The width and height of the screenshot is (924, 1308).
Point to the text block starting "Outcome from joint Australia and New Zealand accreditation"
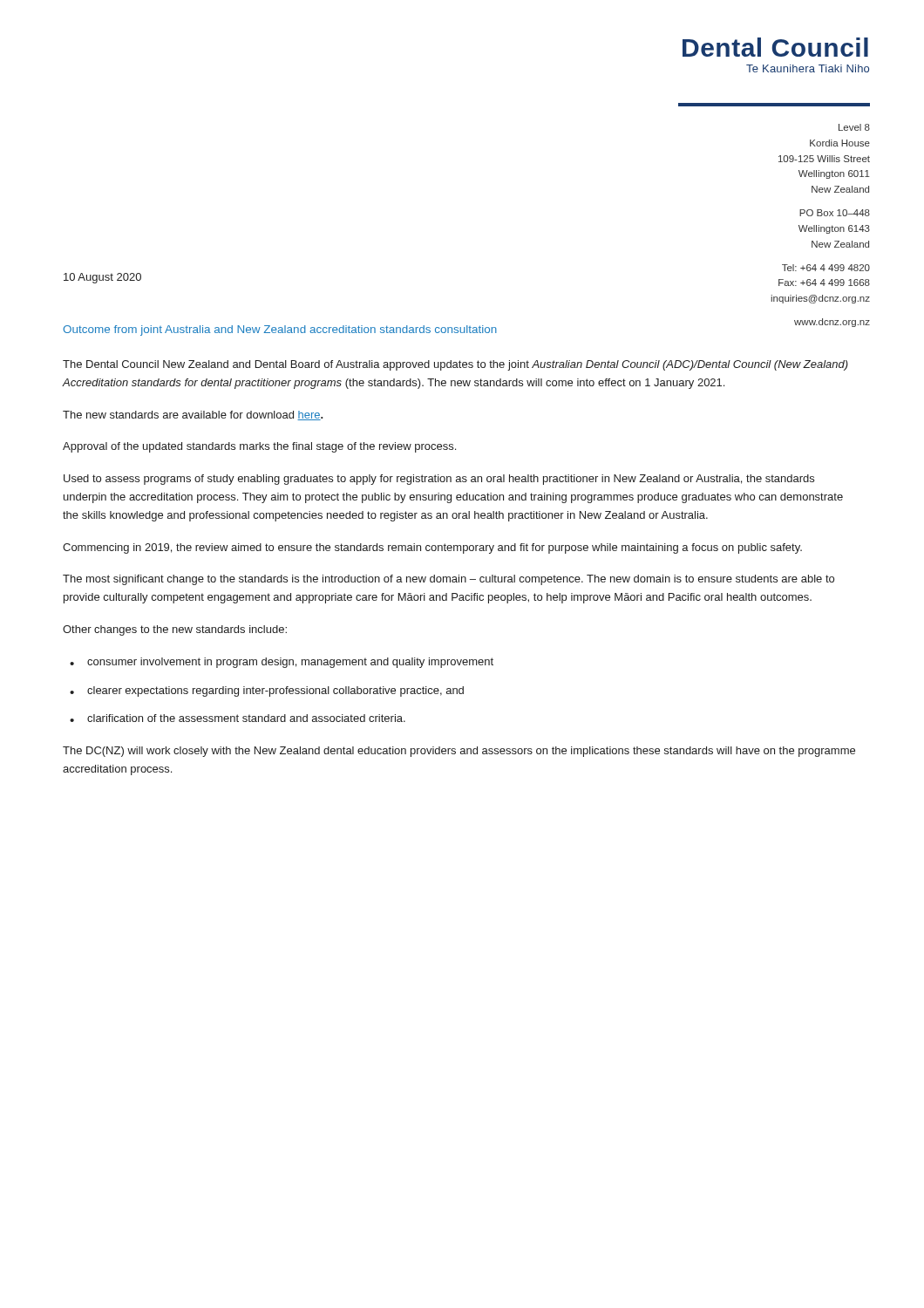[x=280, y=329]
